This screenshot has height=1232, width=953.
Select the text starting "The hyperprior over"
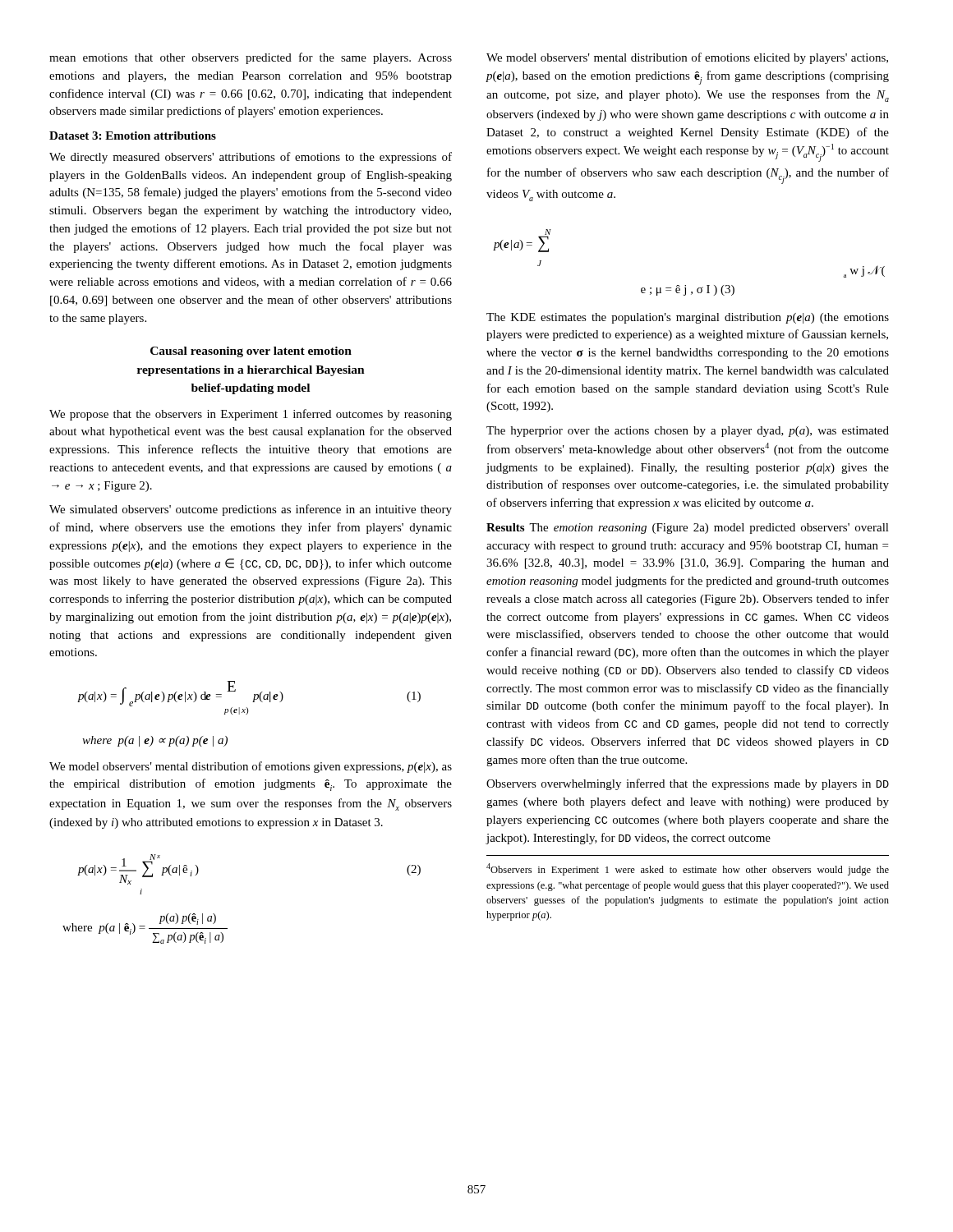click(x=688, y=467)
